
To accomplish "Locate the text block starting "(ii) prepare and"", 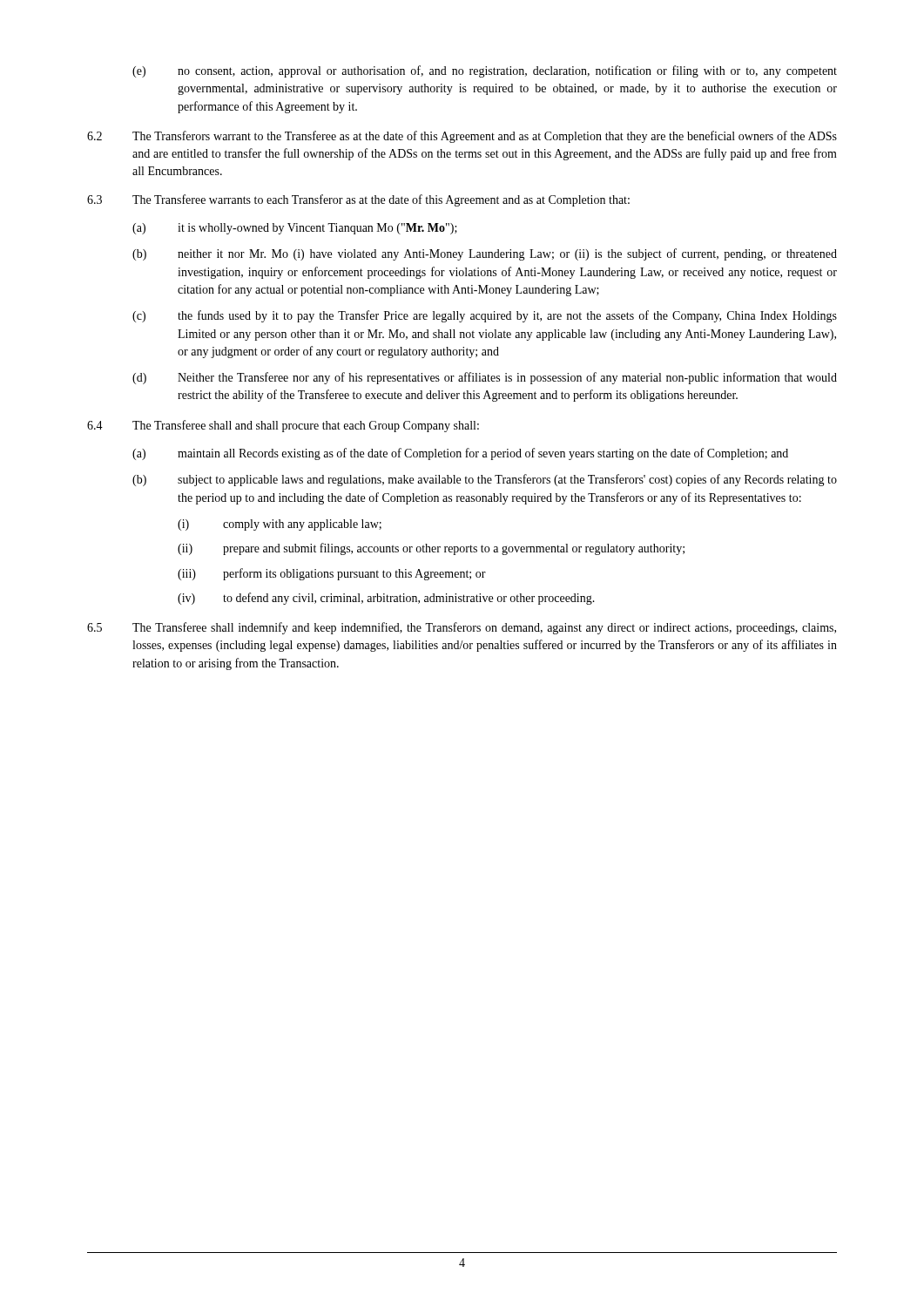I will (x=507, y=549).
